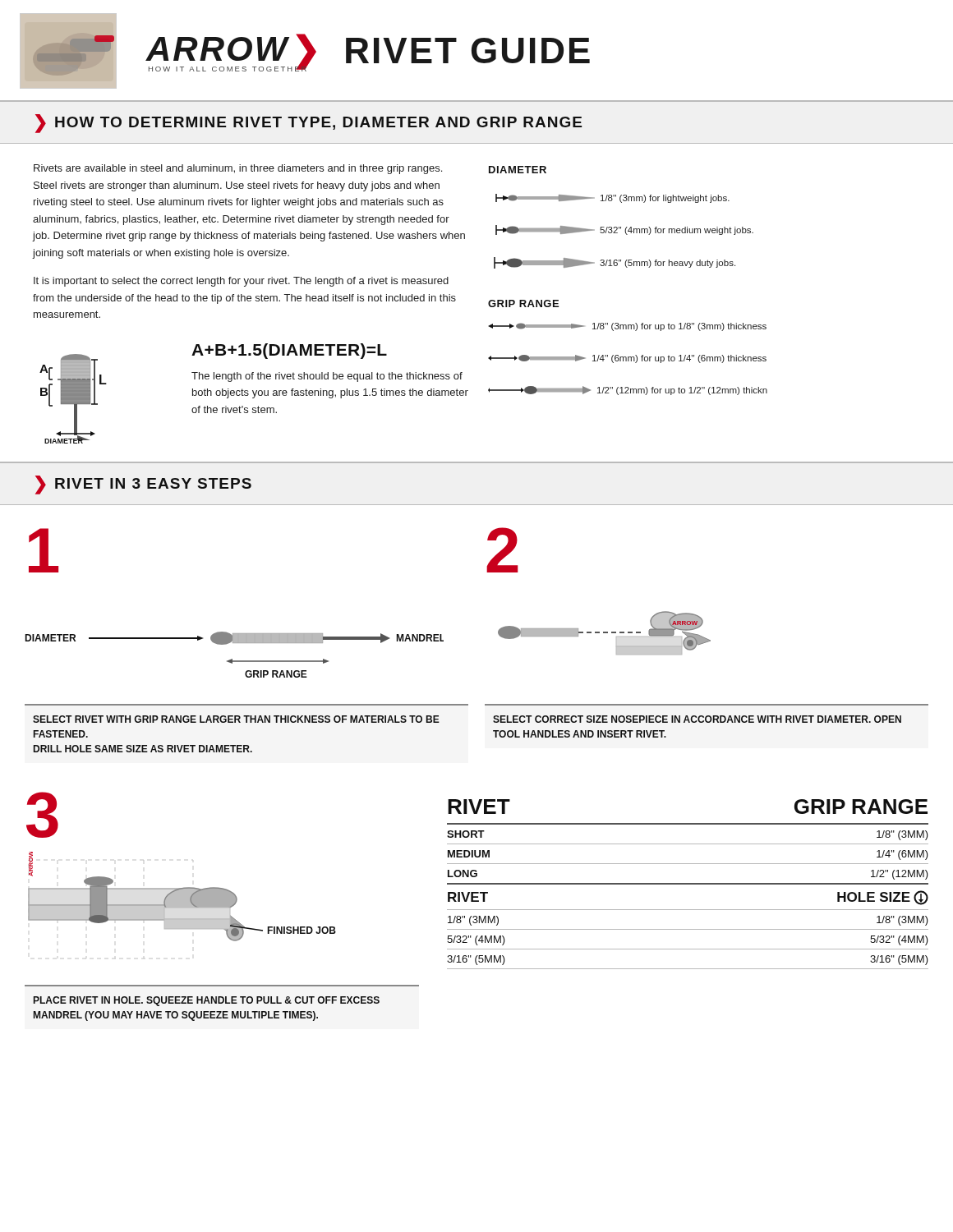Navigate to the text block starting "SELECT RIVET WITH GRIP RANGE"
The height and width of the screenshot is (1232, 953).
tap(236, 734)
